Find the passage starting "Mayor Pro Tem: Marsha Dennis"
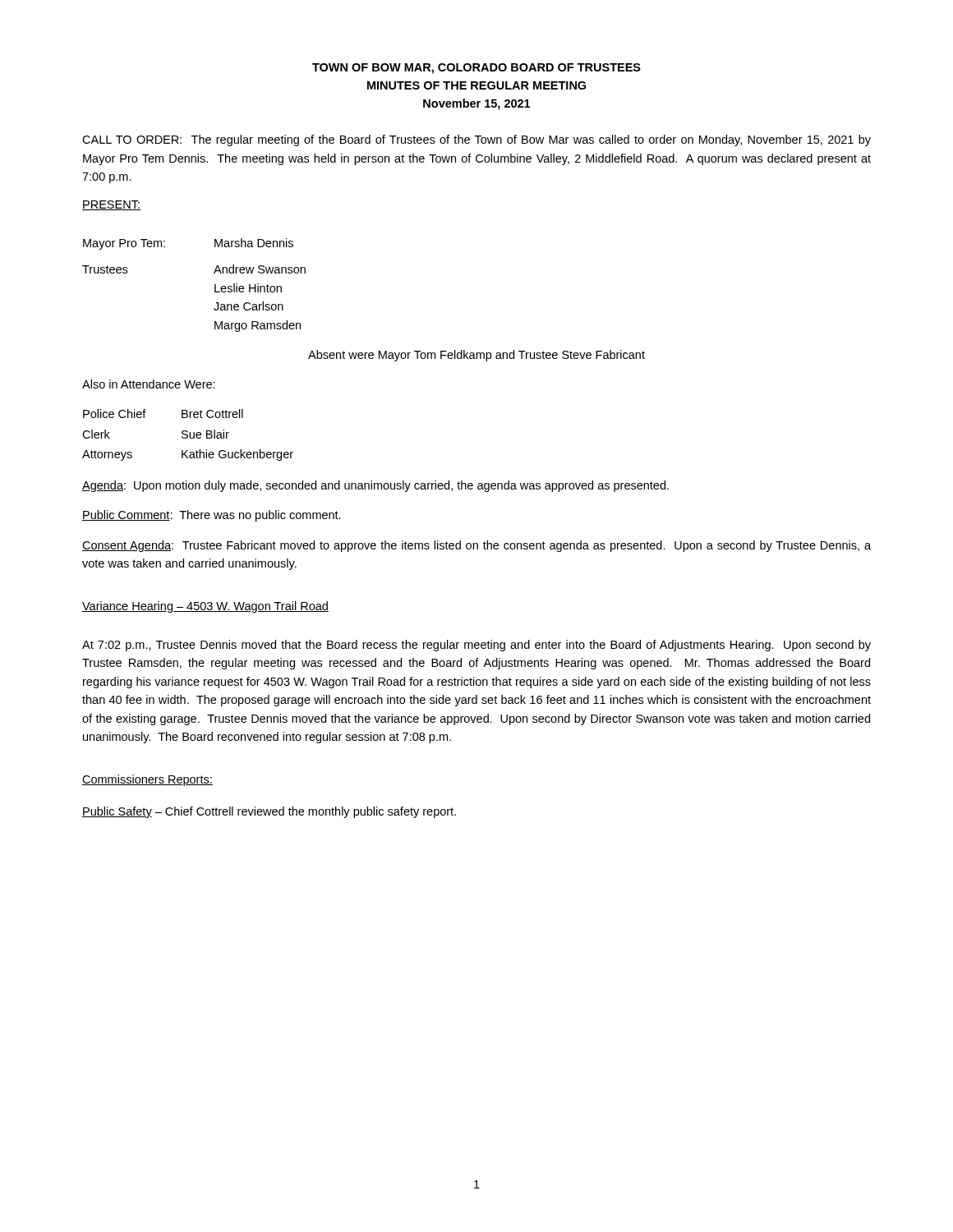The width and height of the screenshot is (953, 1232). click(x=122, y=244)
